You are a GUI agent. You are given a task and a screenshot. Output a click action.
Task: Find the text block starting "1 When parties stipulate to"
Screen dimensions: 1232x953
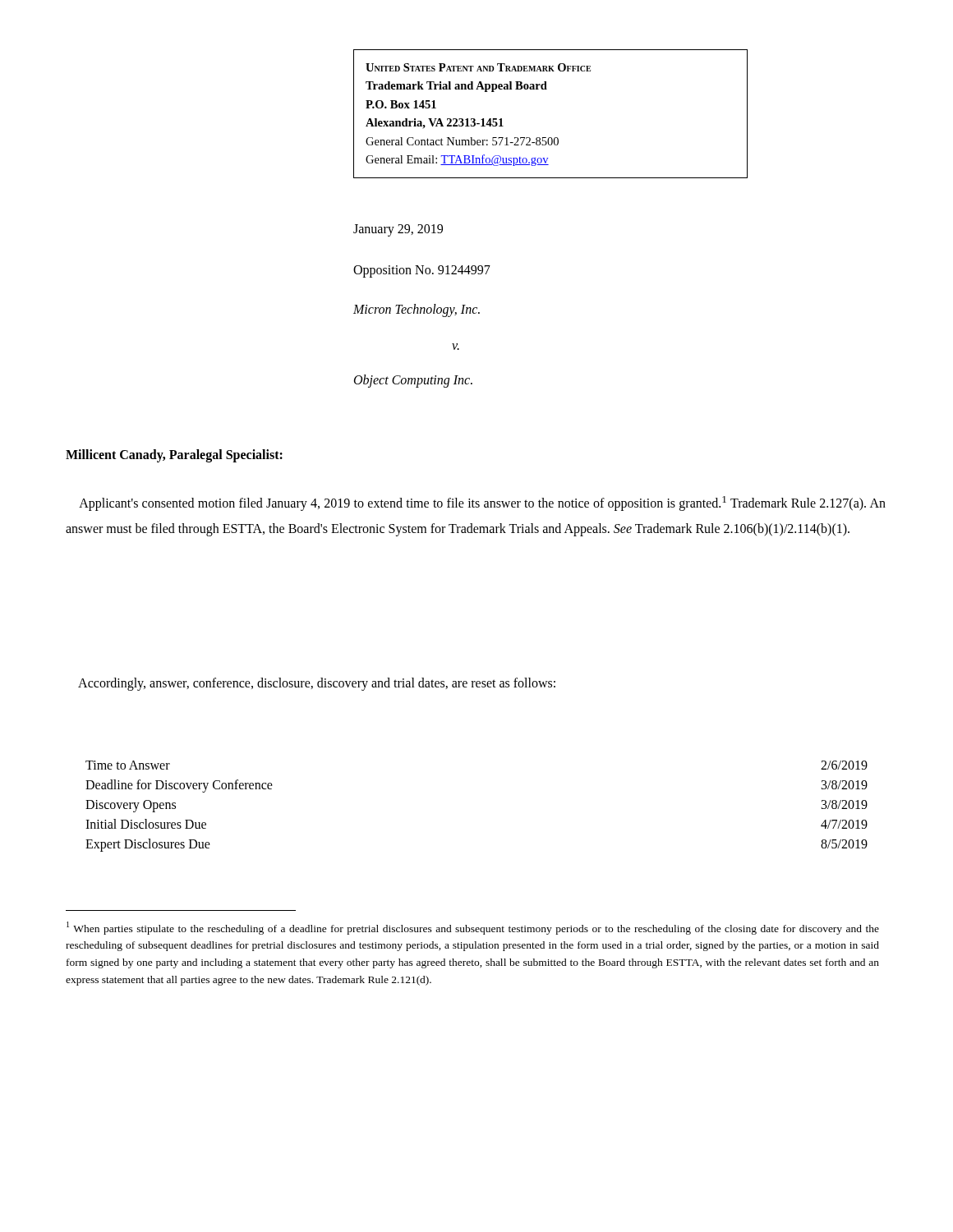[x=472, y=953]
